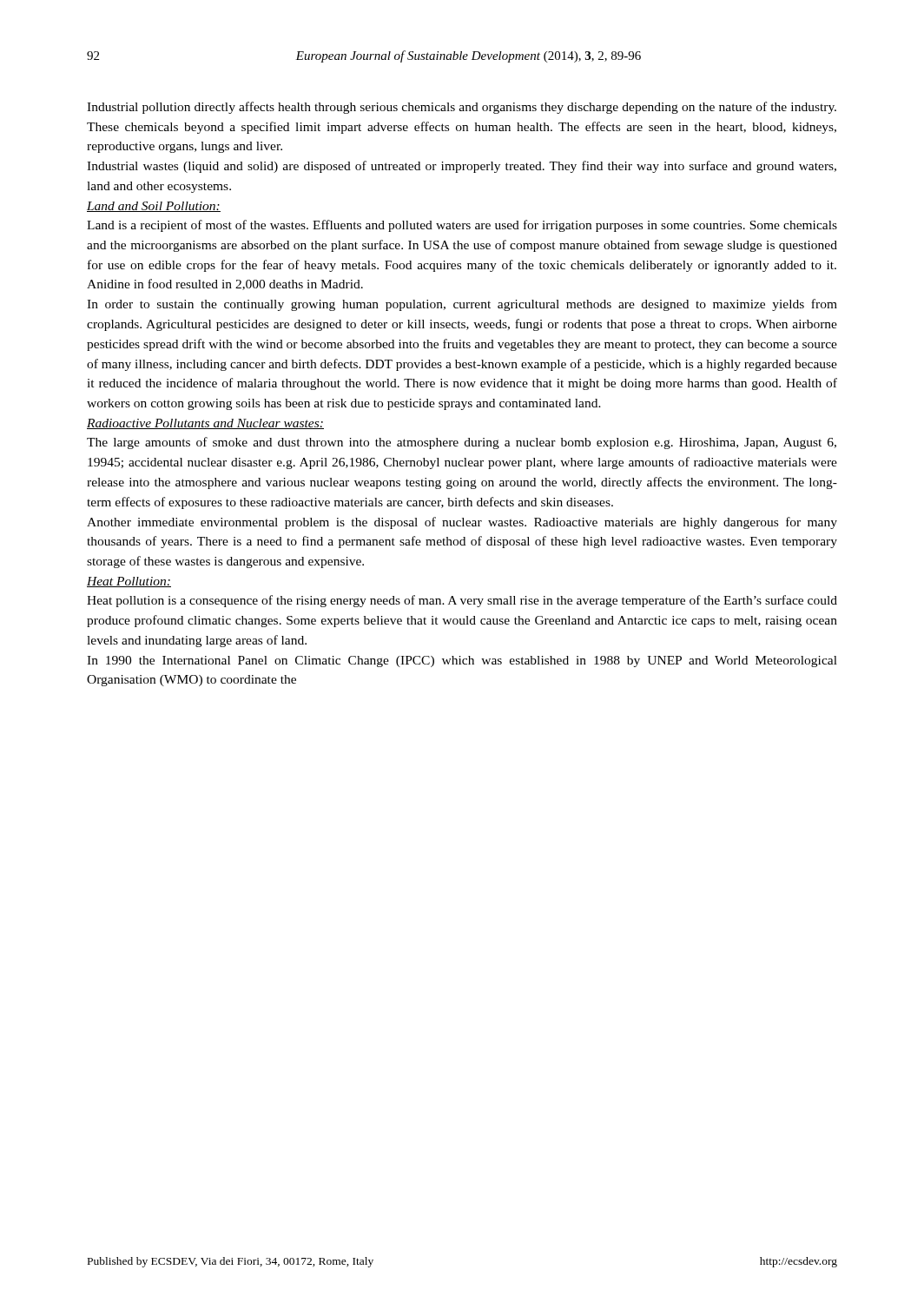Image resolution: width=924 pixels, height=1303 pixels.
Task: Select the text starting "Land is a recipient"
Action: tap(462, 314)
